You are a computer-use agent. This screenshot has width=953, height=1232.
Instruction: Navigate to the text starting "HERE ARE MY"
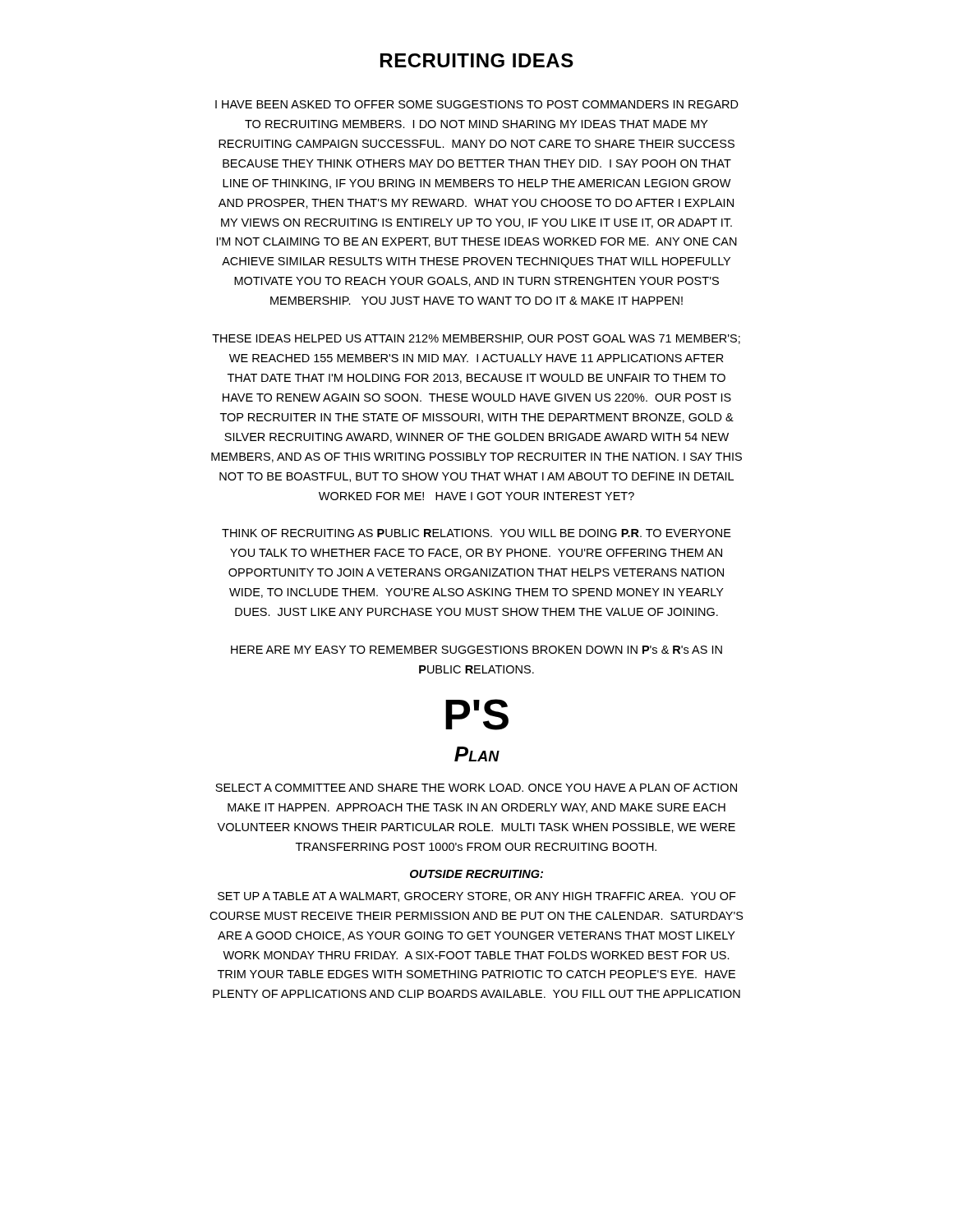(476, 659)
